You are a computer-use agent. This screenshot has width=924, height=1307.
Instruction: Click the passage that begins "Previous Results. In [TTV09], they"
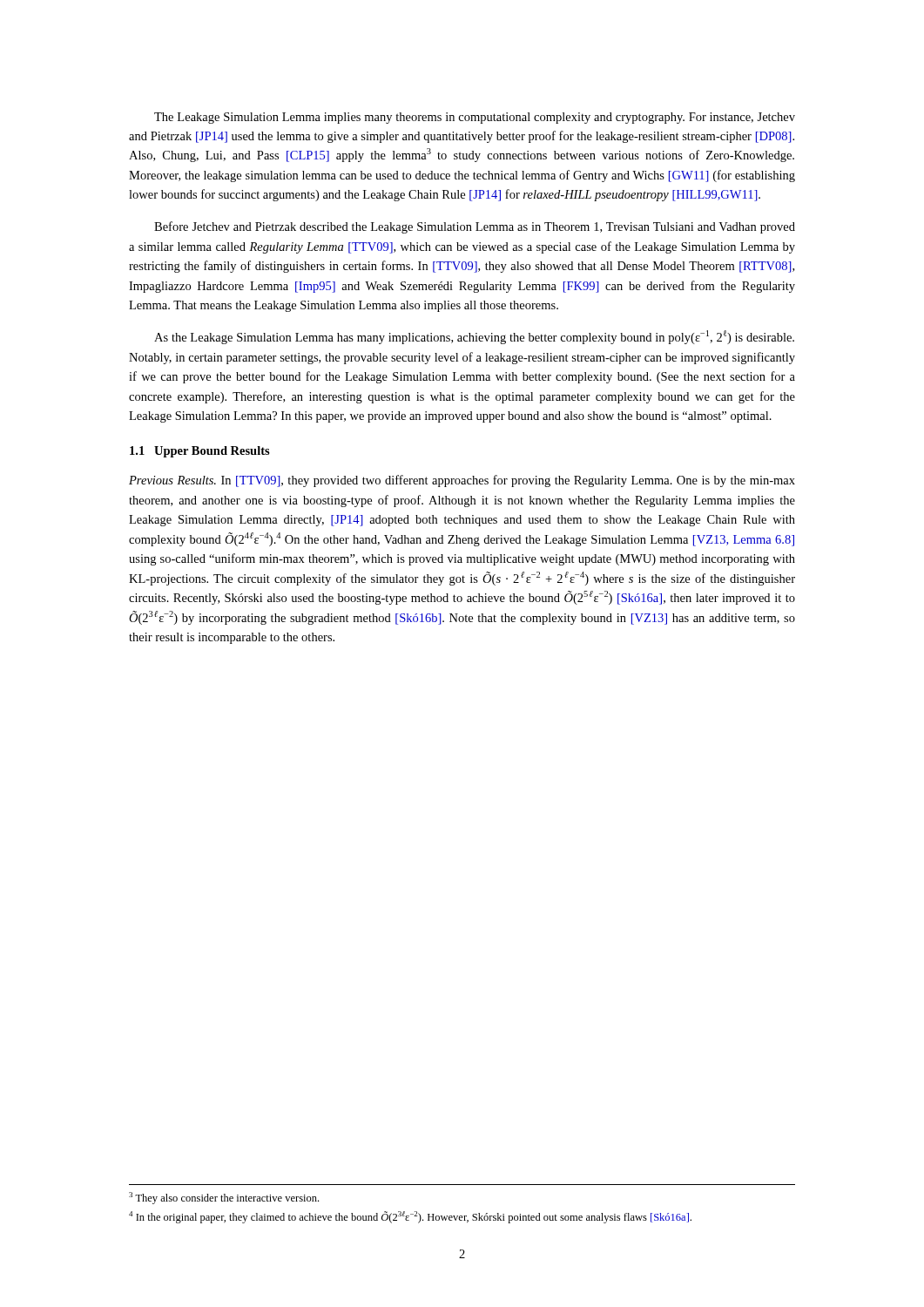click(462, 559)
